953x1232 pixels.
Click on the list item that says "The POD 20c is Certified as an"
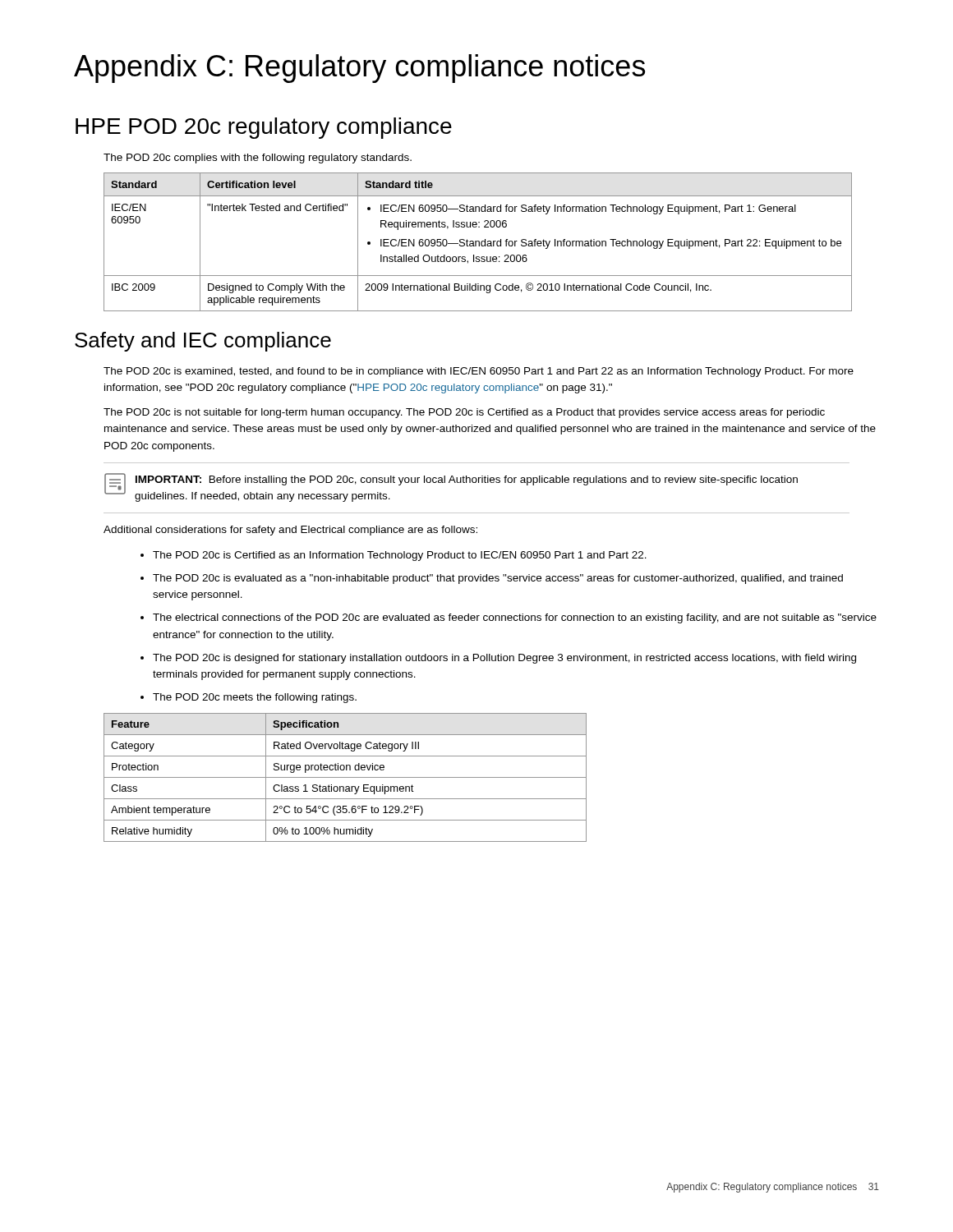tap(506, 555)
